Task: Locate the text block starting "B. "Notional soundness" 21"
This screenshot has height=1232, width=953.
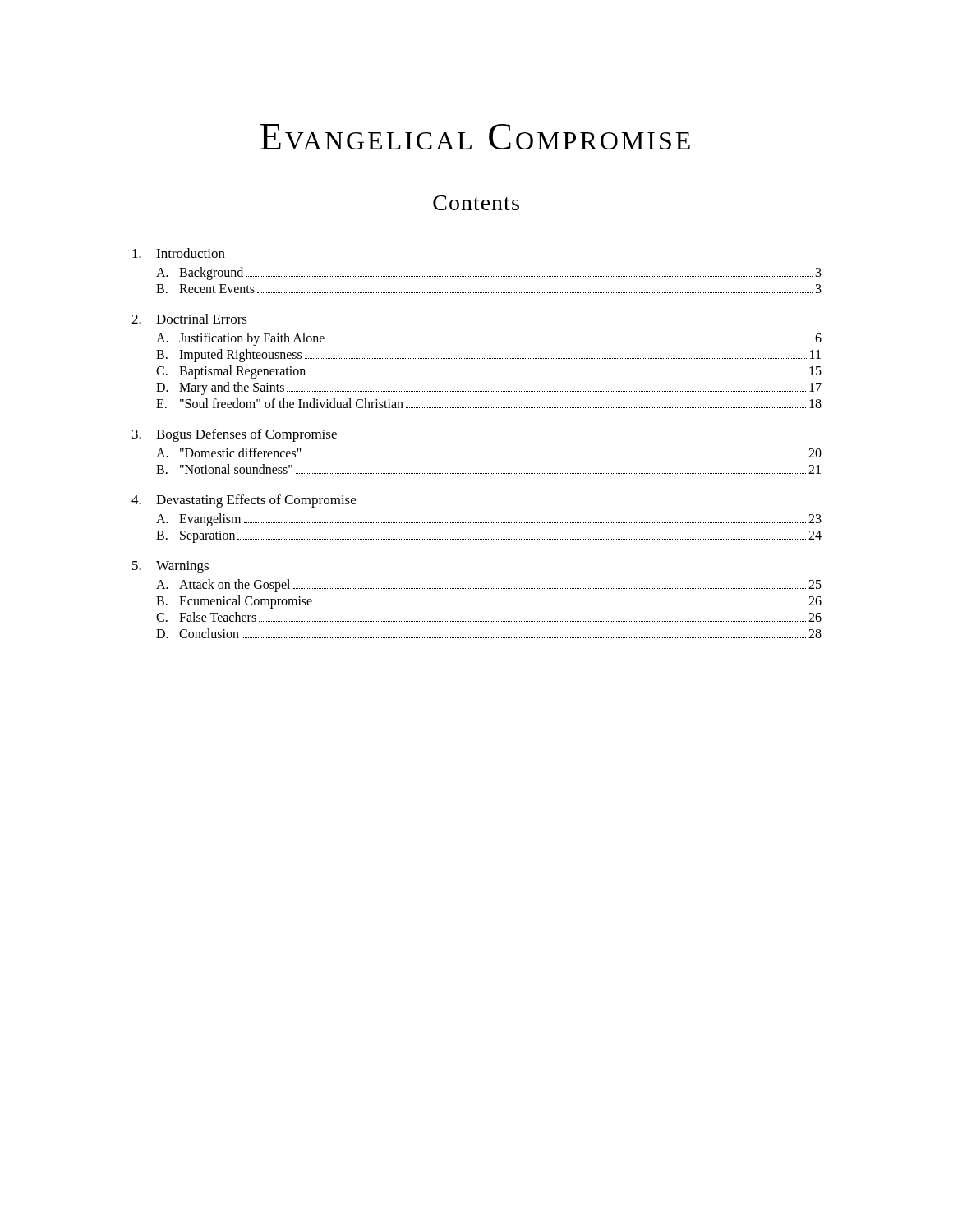Action: [x=489, y=470]
